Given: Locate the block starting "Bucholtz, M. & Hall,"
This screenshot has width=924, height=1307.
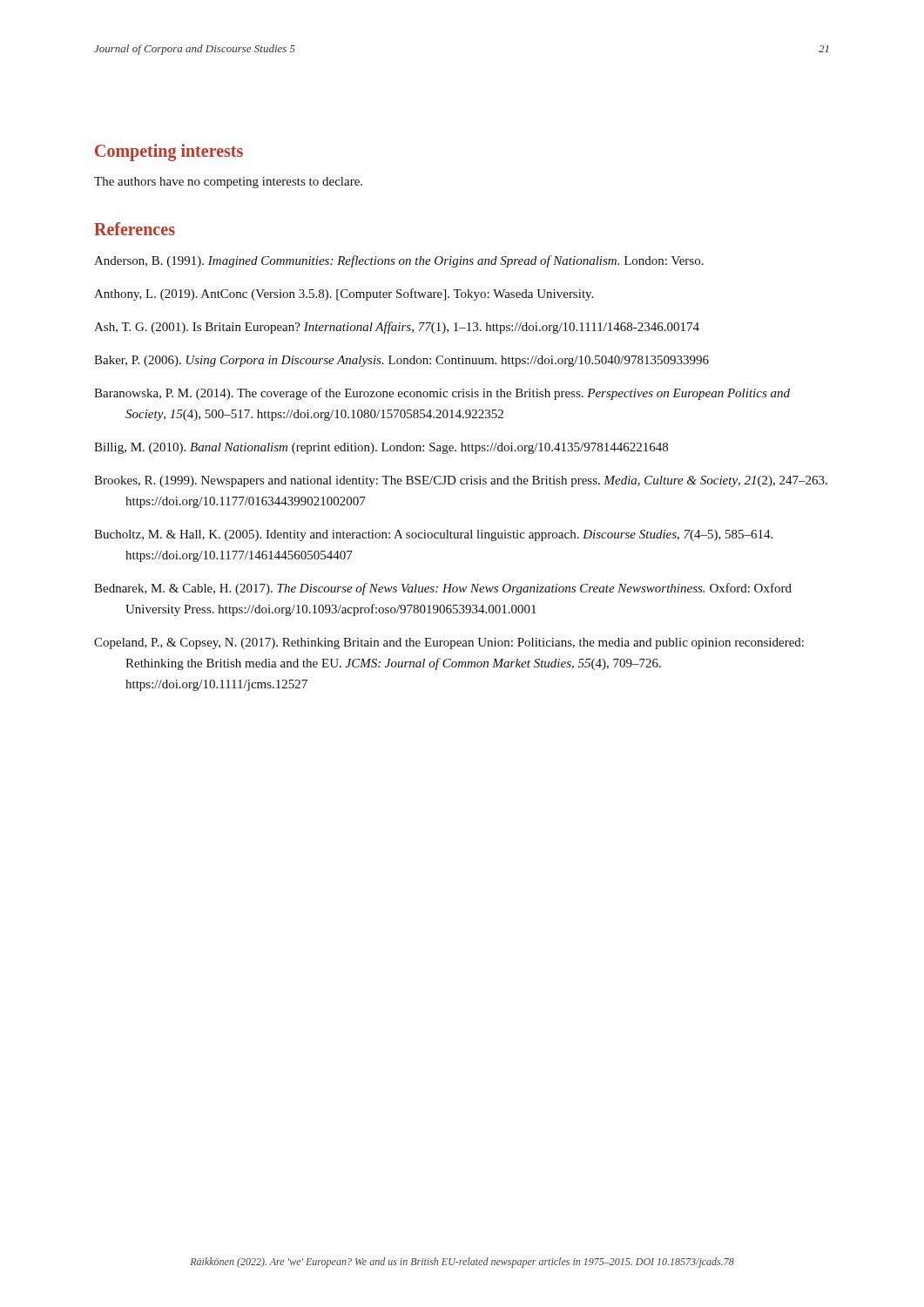Looking at the screenshot, I should (x=434, y=545).
